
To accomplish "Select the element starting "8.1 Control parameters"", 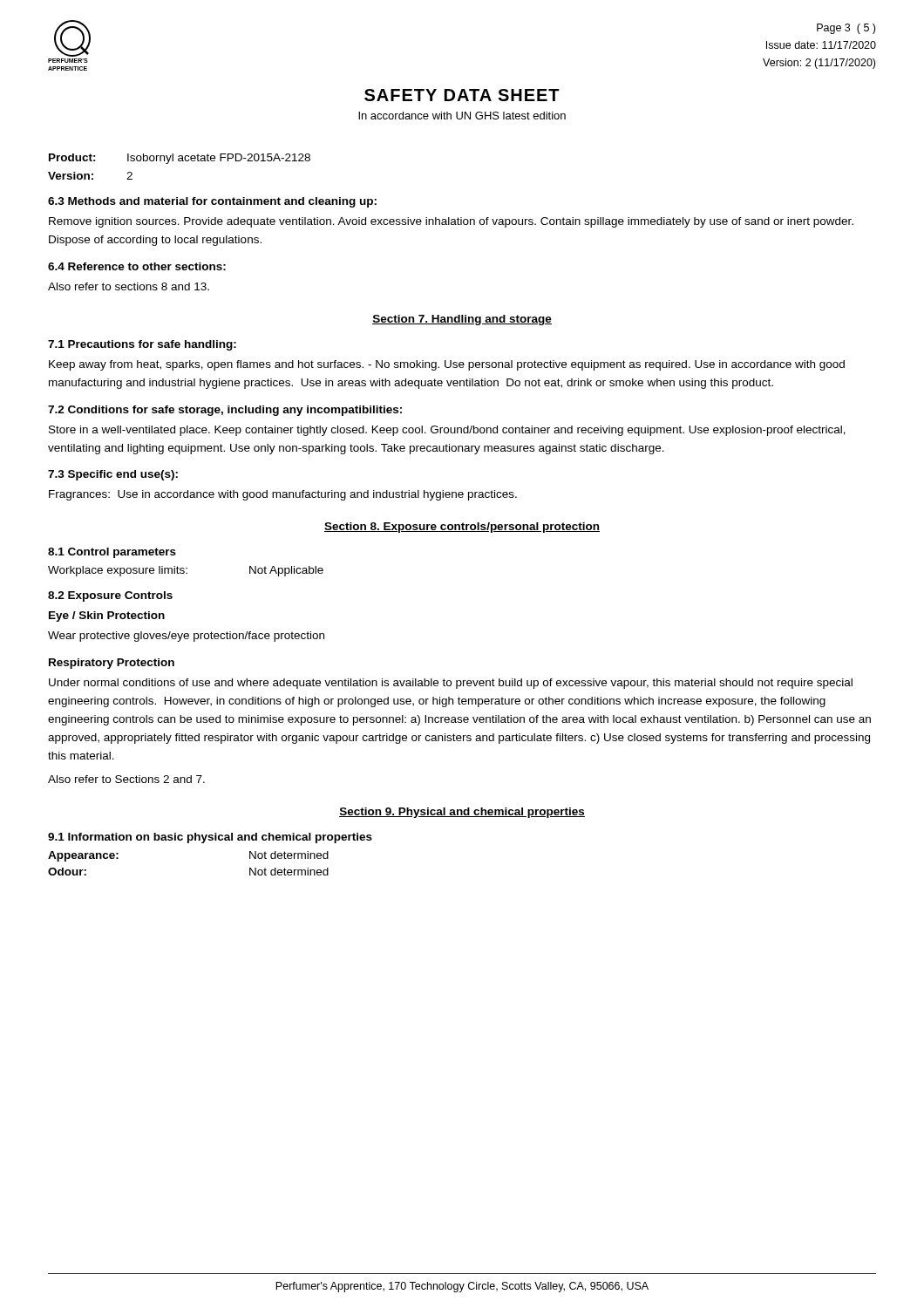I will (112, 552).
